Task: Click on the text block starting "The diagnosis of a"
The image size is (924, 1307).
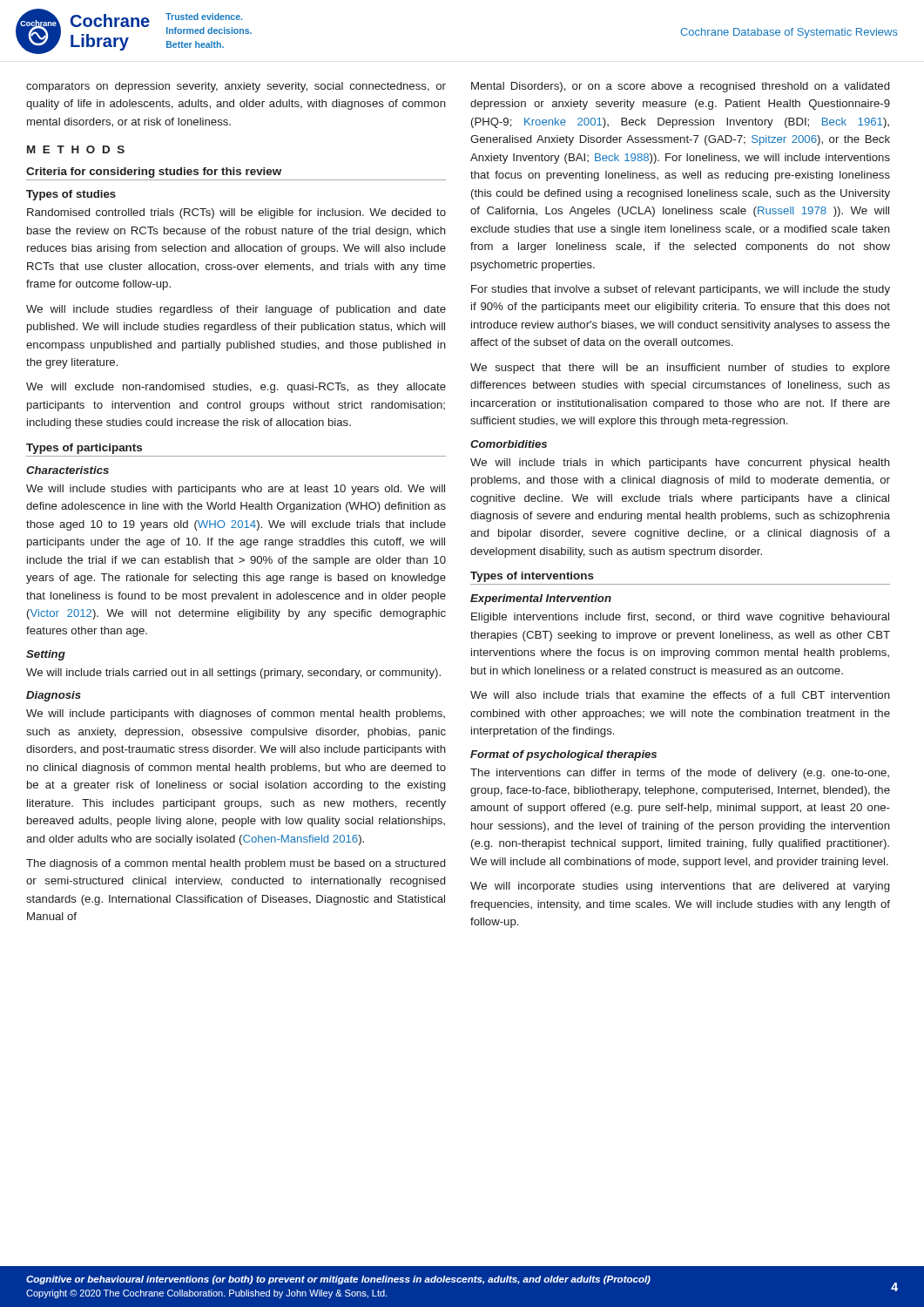Action: [236, 890]
